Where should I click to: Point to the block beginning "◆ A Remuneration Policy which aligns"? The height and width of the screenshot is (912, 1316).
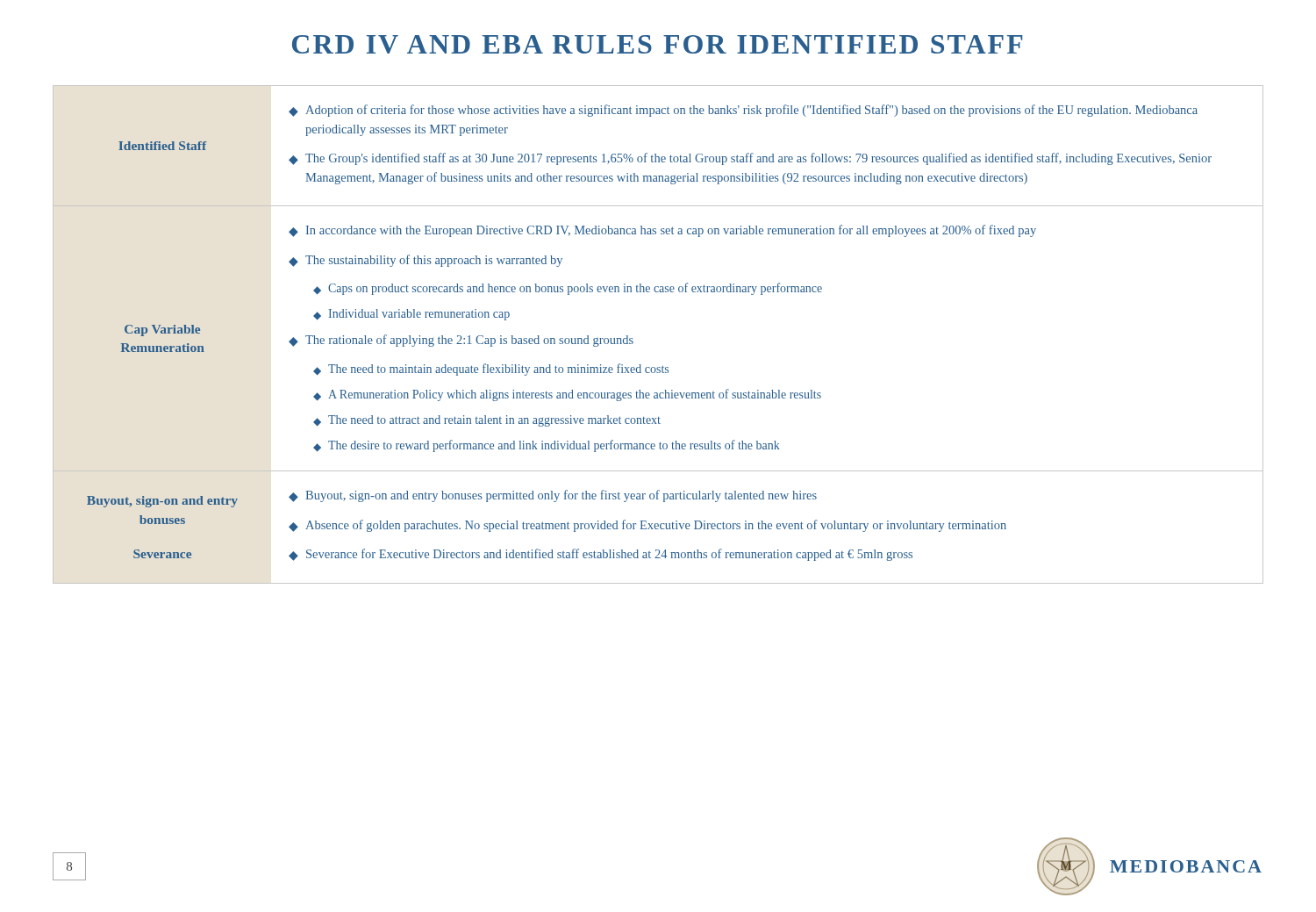567,395
